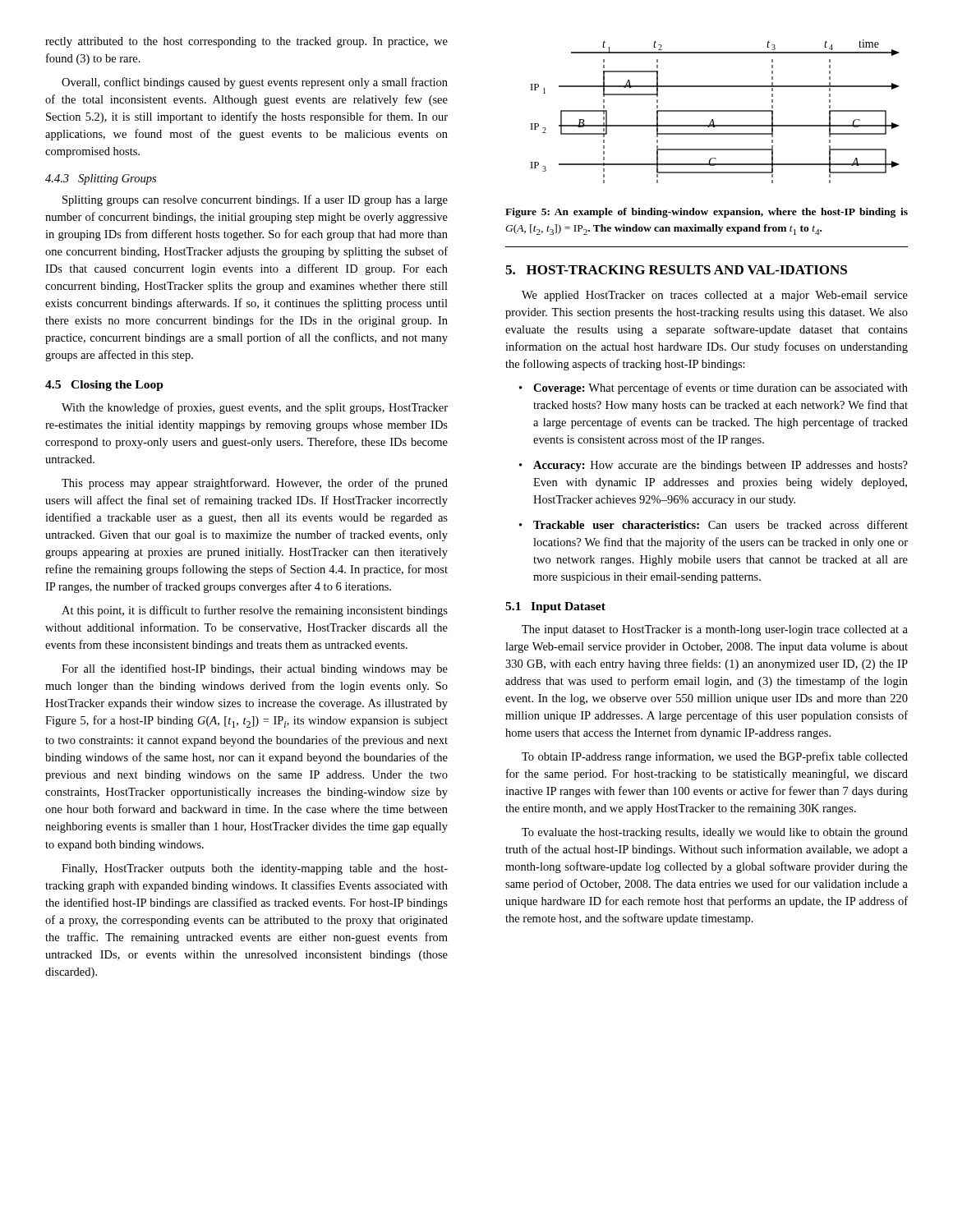Screen dimensions: 1232x953
Task: Find the text block that reads "Splitting groups can resolve concurrent bindings. If a"
Action: point(246,278)
